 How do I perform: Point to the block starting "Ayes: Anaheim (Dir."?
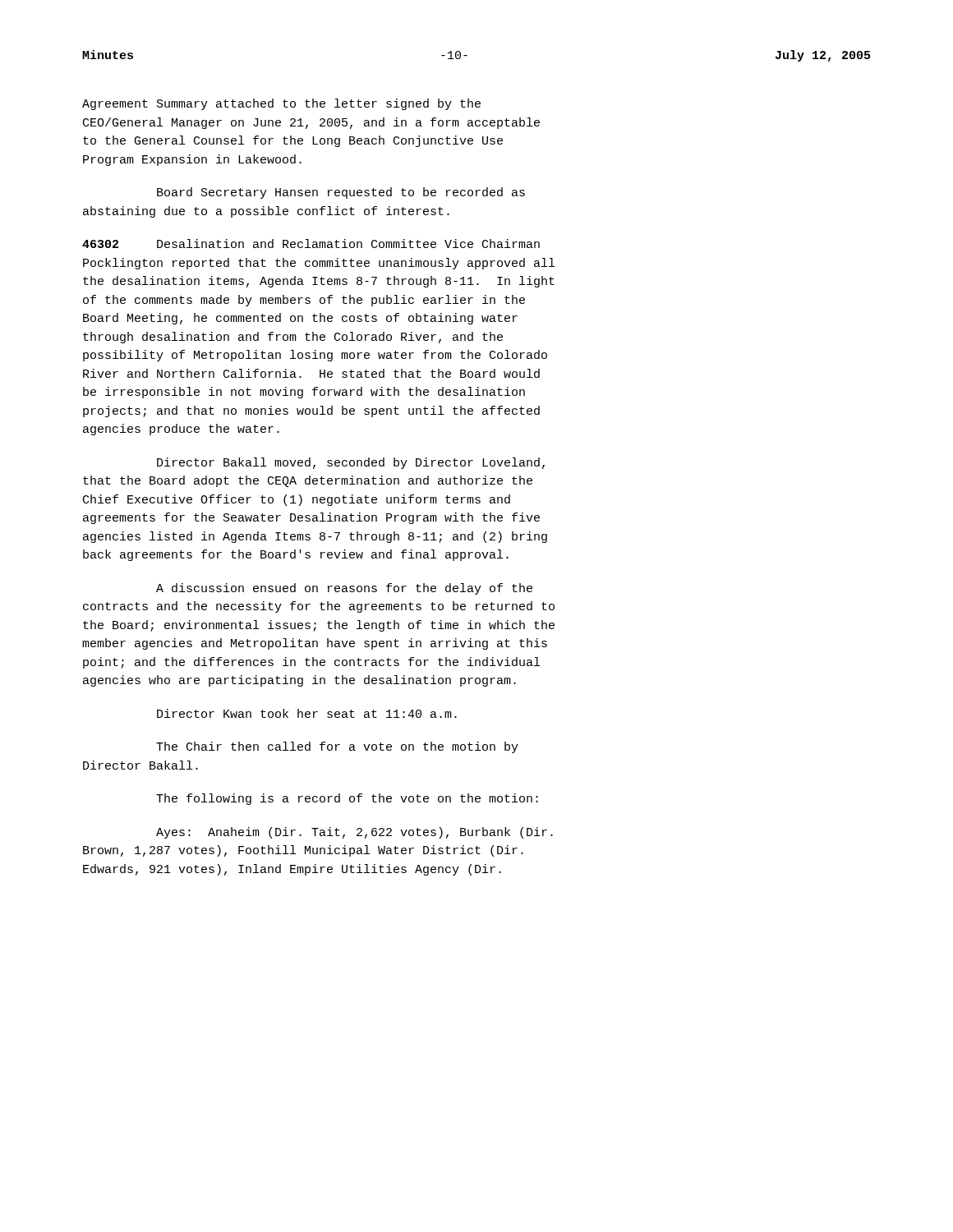(319, 851)
